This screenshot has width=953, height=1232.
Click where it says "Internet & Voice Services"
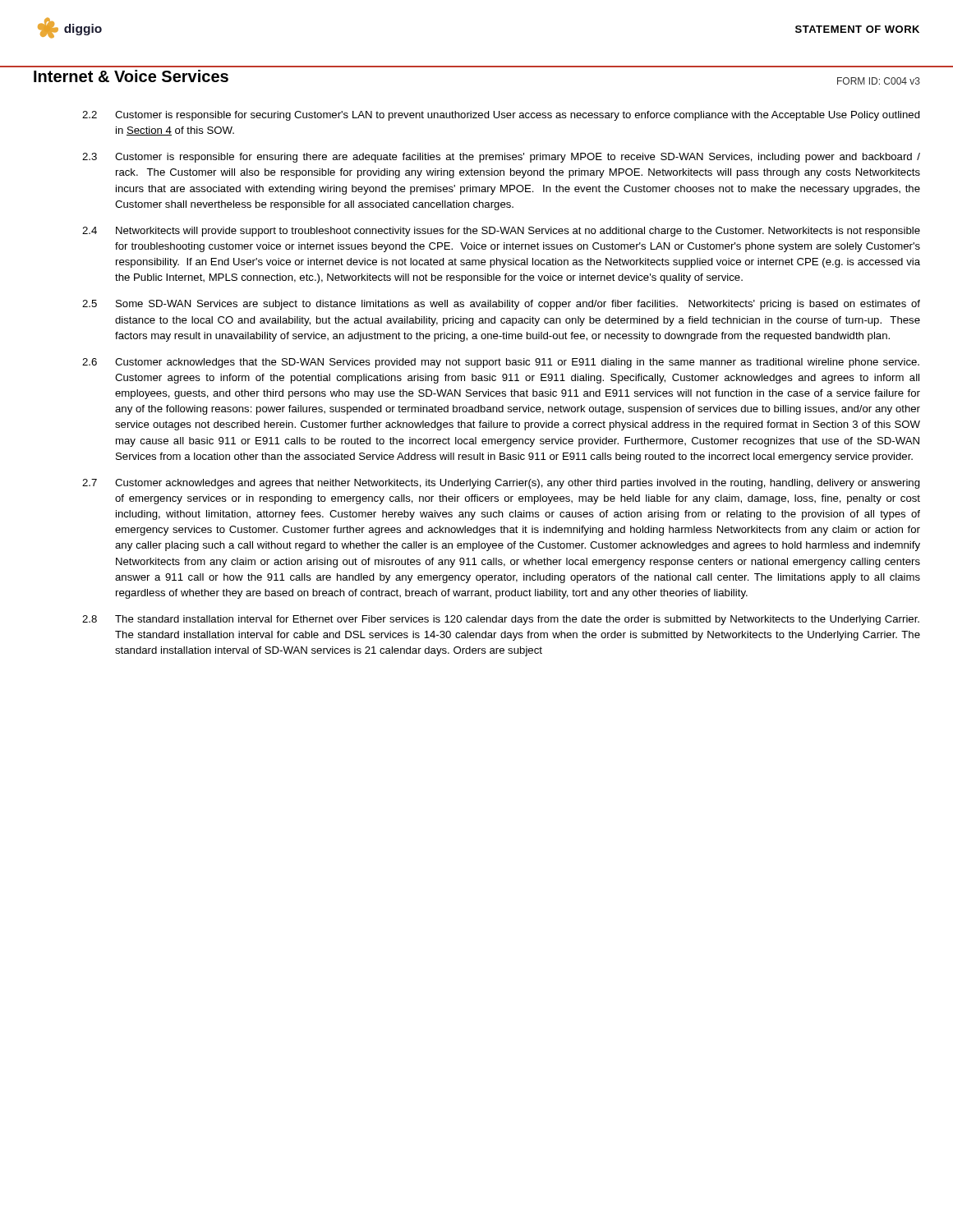pyautogui.click(x=131, y=76)
